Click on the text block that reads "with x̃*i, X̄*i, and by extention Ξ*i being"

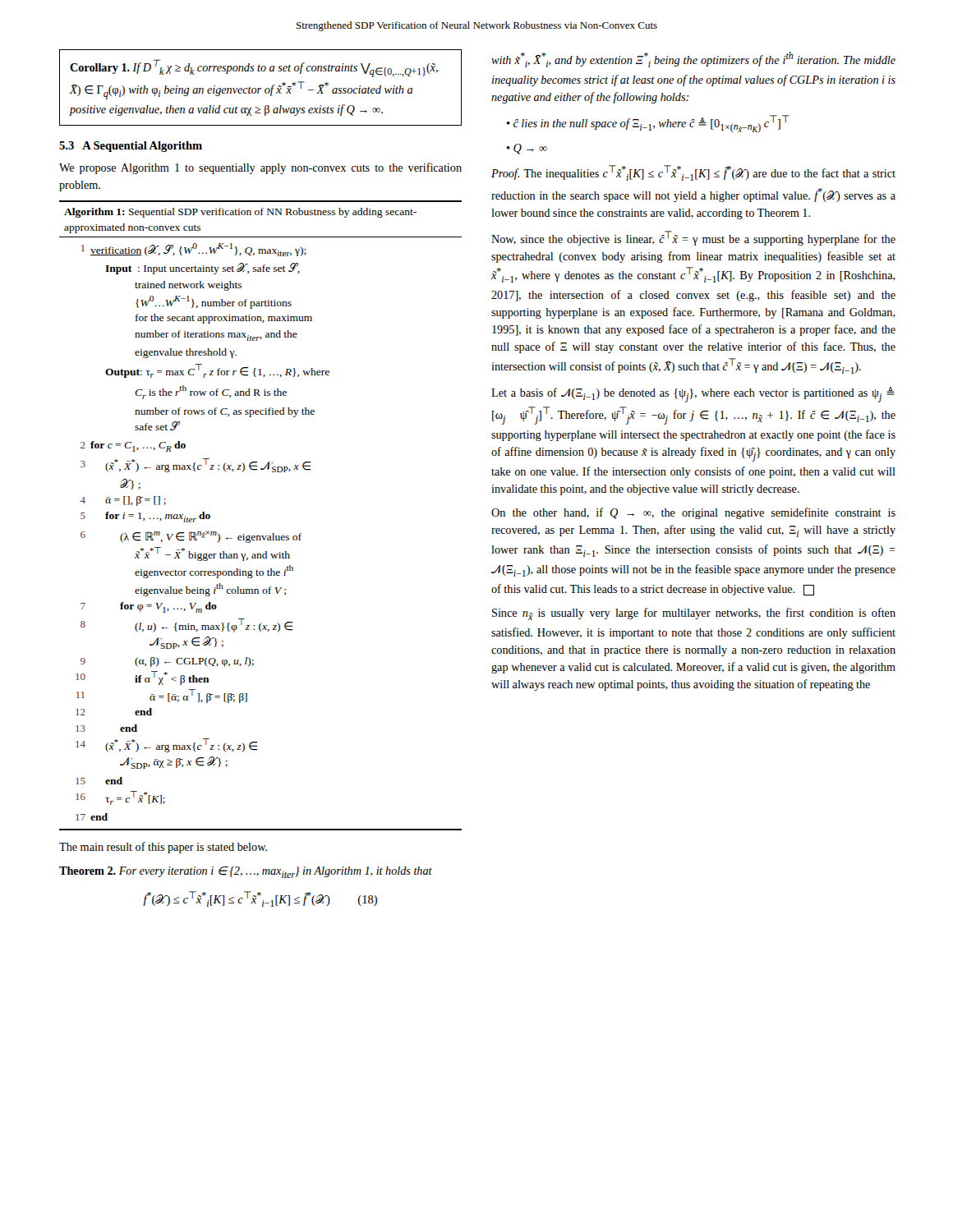pyautogui.click(x=693, y=77)
